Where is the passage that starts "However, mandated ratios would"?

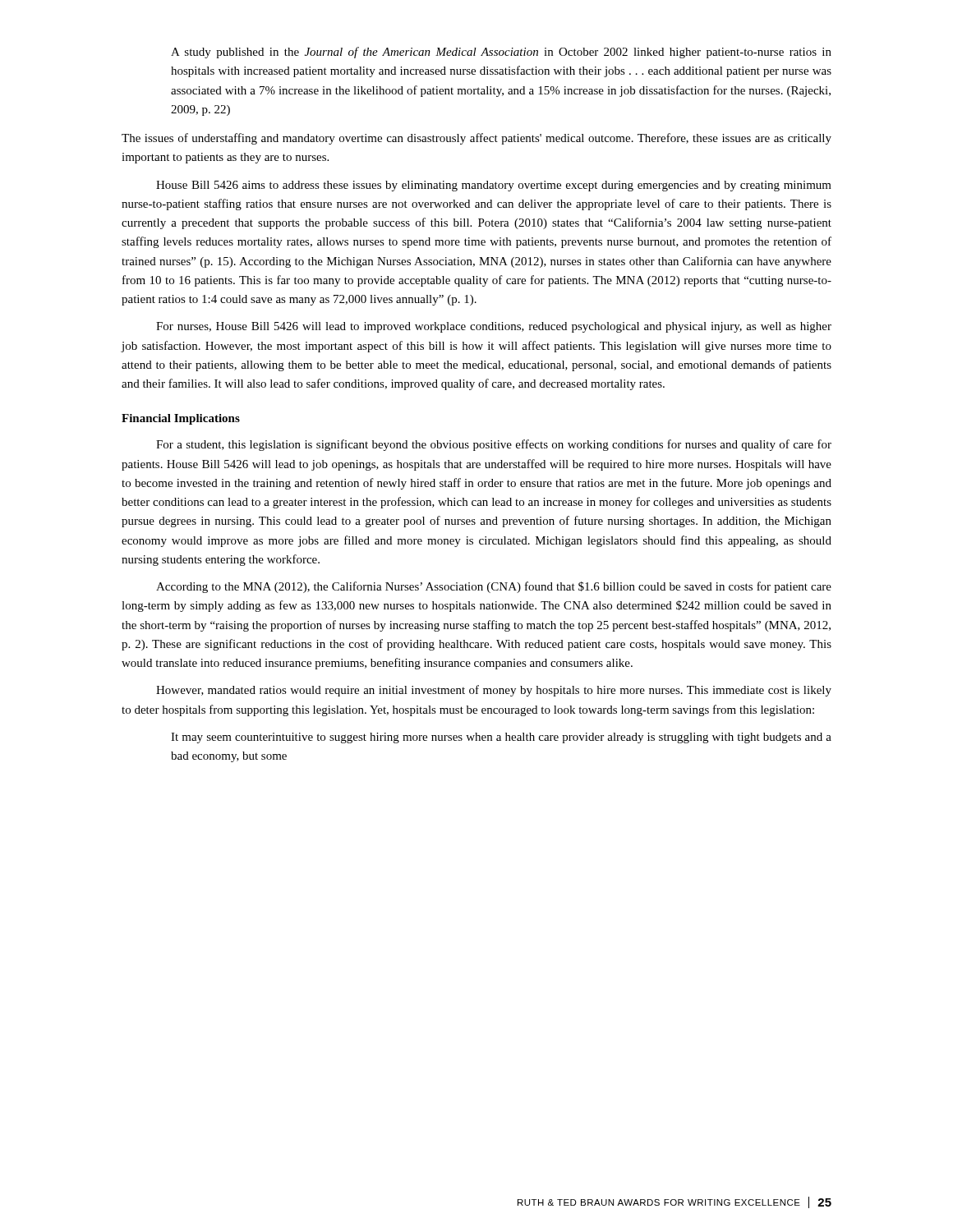tap(476, 700)
